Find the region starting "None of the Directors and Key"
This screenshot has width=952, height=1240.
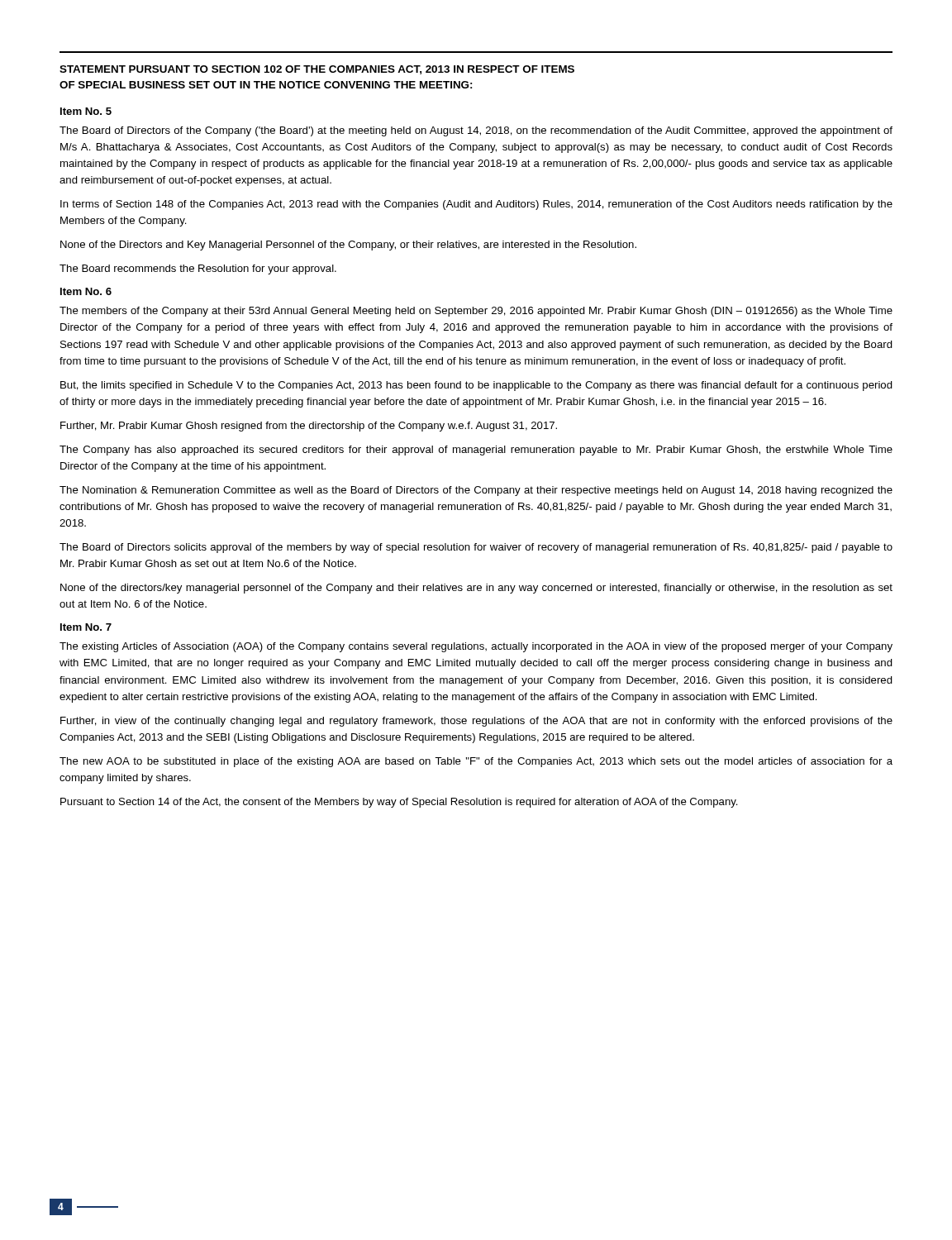pyautogui.click(x=348, y=245)
